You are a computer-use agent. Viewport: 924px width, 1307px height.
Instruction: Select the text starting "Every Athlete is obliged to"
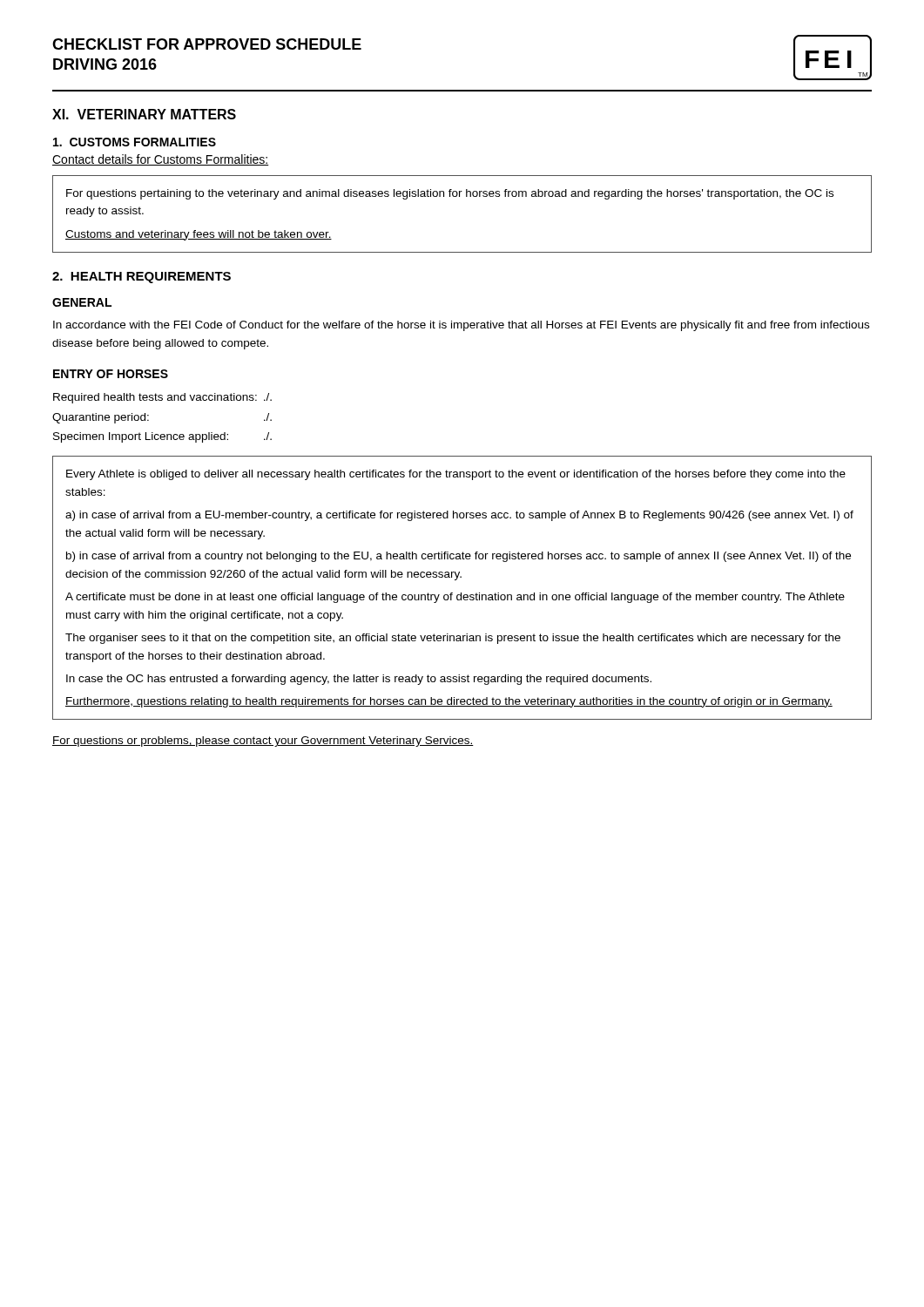click(462, 588)
